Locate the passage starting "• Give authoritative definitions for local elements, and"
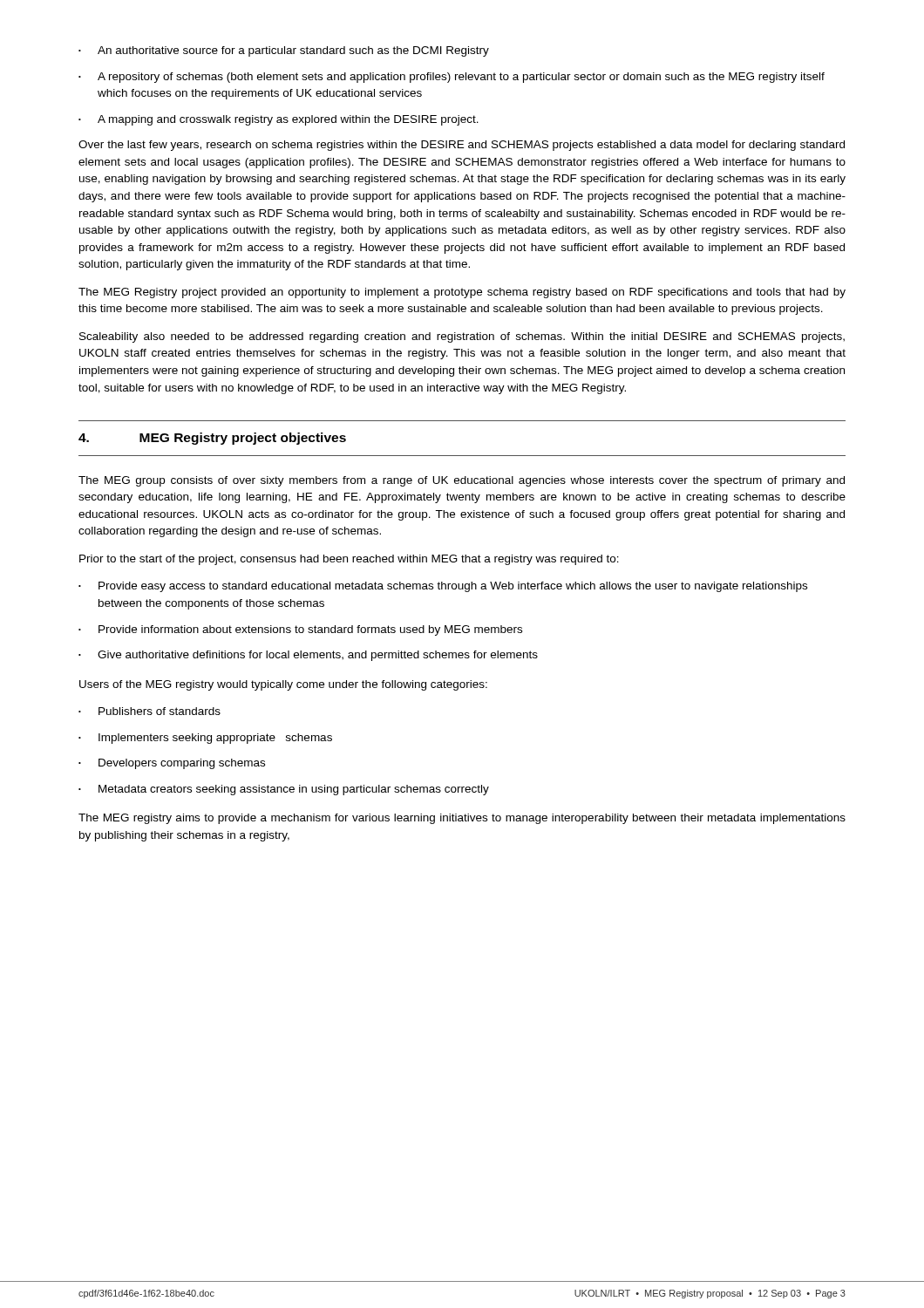924x1308 pixels. (x=462, y=655)
